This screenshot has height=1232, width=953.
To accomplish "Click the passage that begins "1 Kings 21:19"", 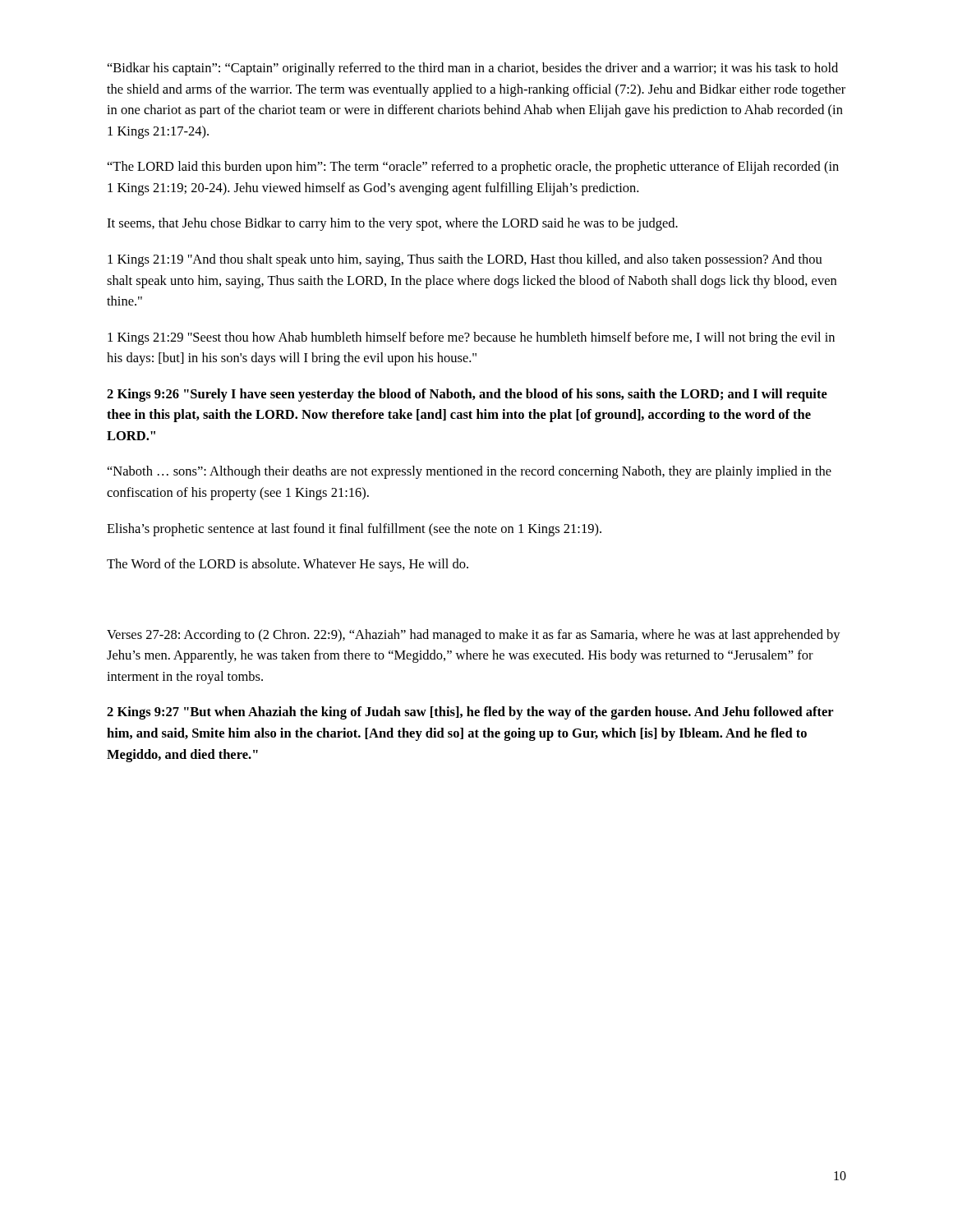I will pos(472,280).
